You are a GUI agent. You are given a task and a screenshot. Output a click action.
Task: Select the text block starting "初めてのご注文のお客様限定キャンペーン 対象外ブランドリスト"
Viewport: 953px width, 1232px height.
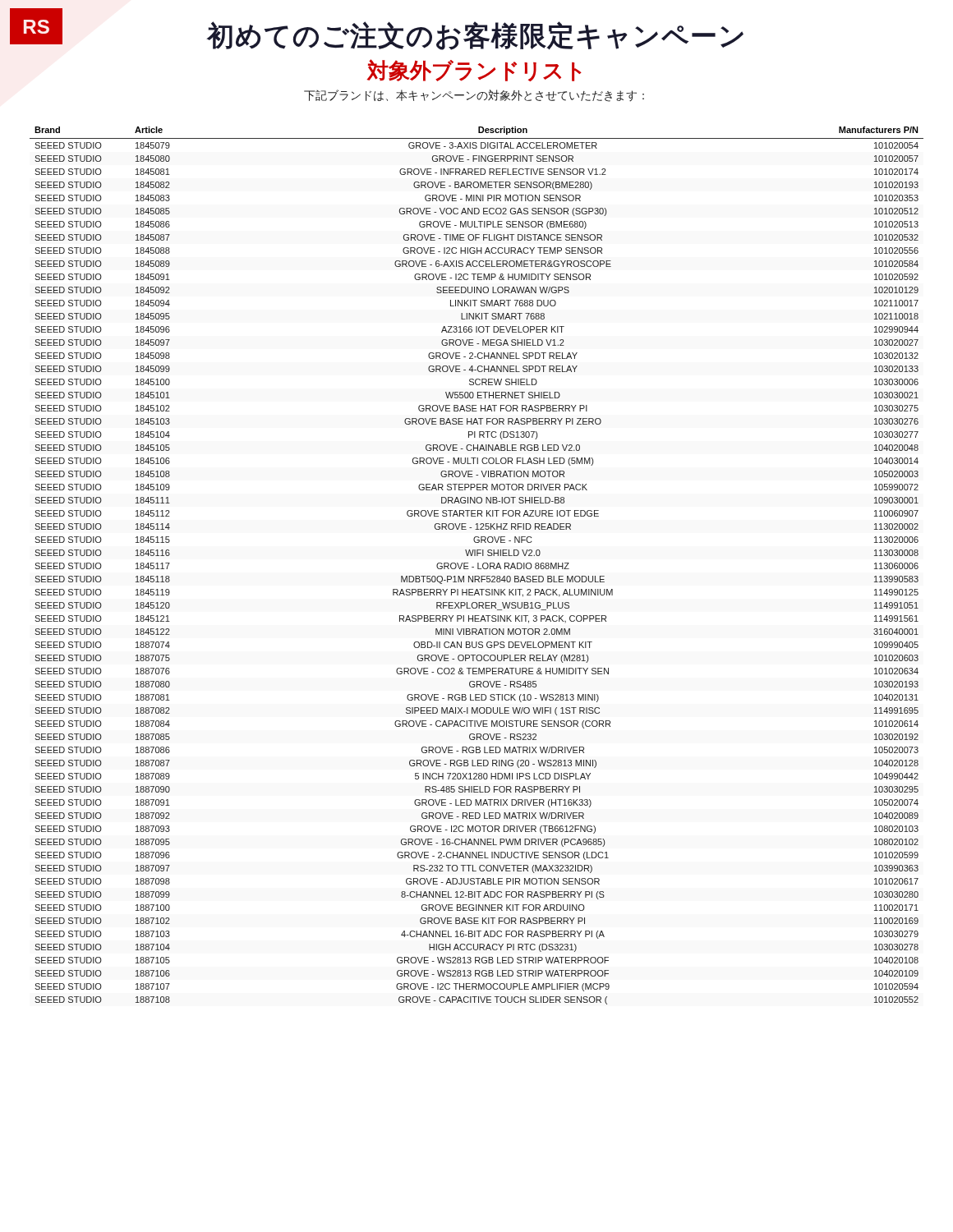(x=476, y=52)
